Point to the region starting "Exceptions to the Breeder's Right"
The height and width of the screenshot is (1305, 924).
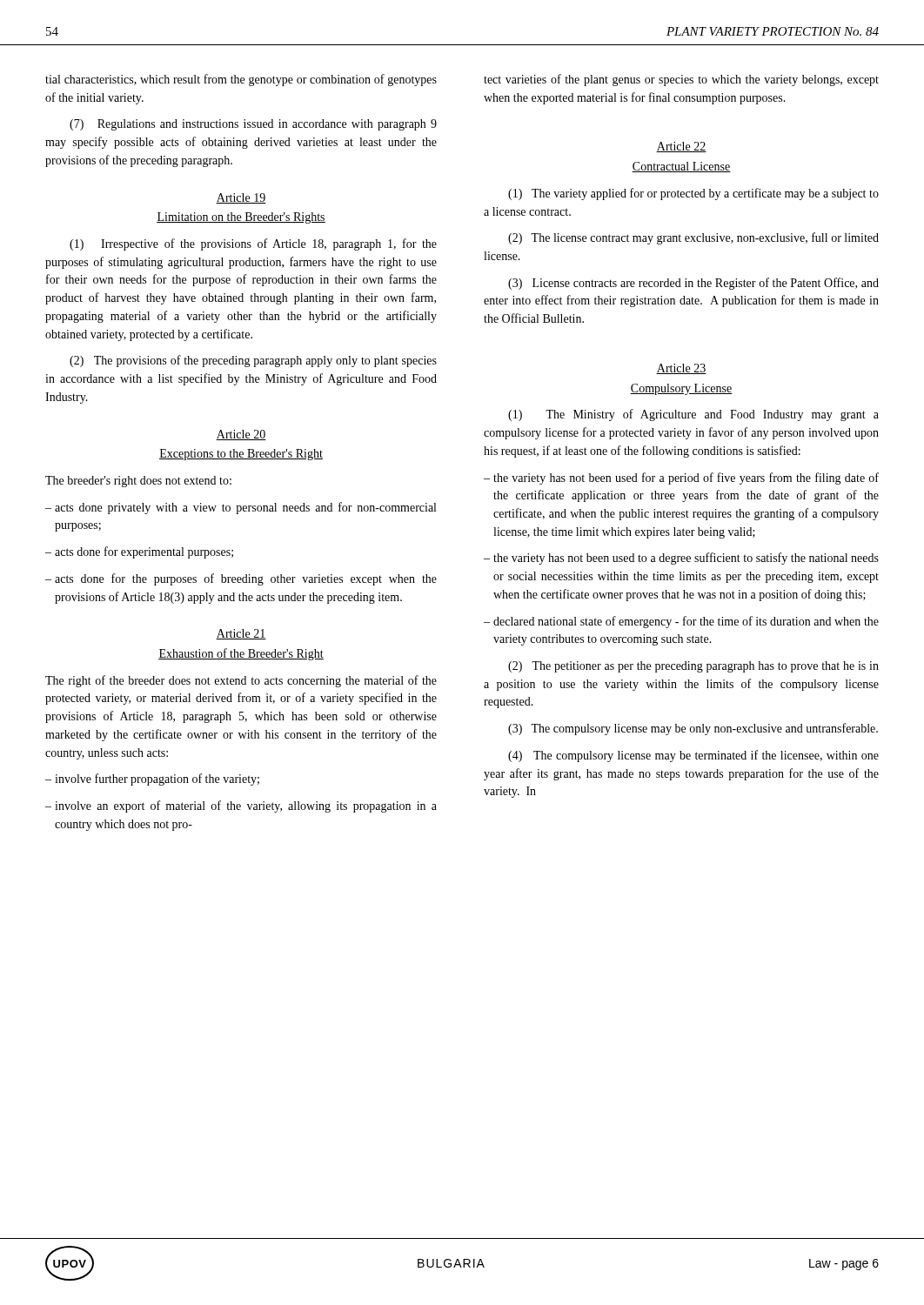coord(241,454)
